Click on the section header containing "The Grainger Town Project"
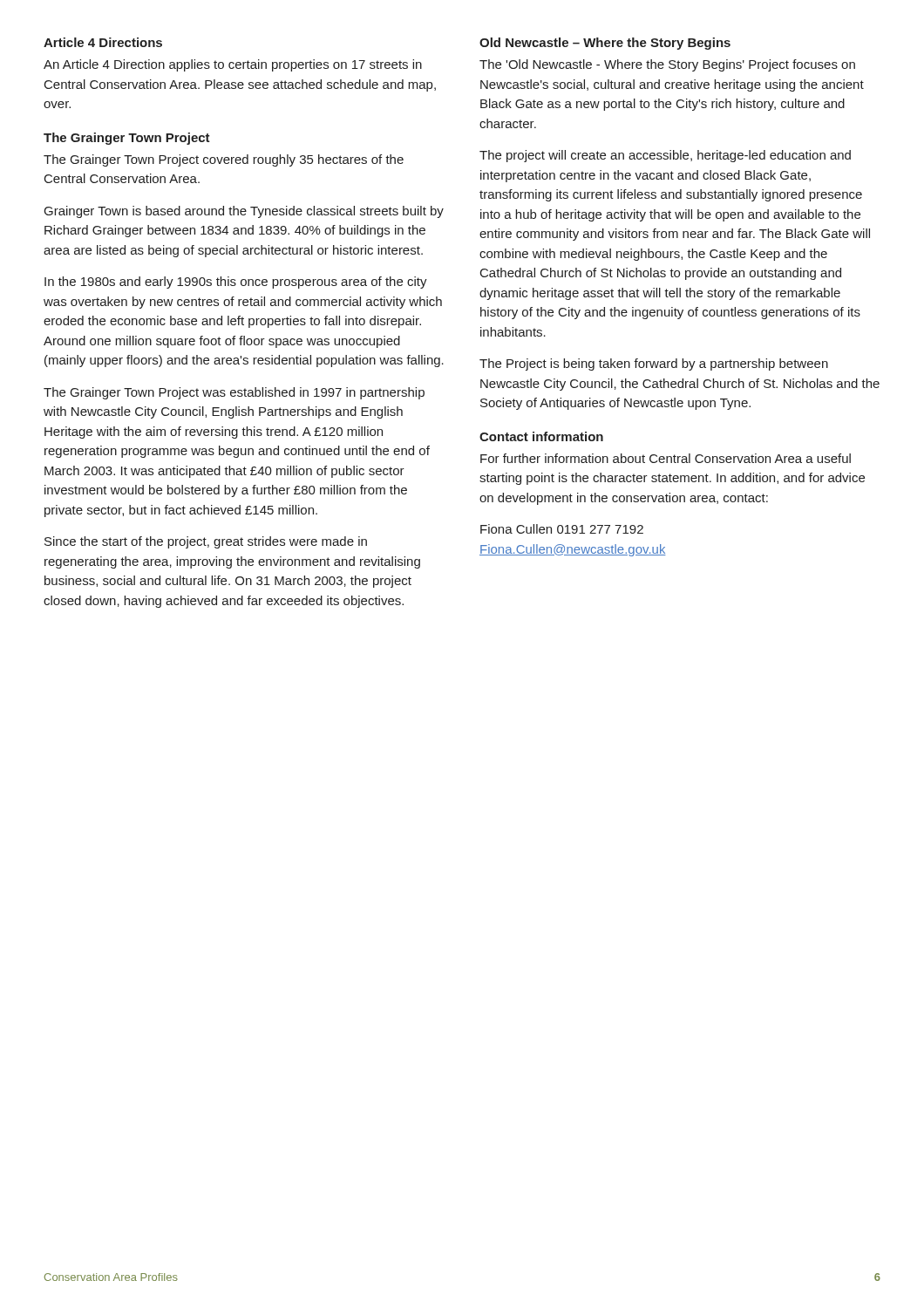The image size is (924, 1308). click(127, 137)
